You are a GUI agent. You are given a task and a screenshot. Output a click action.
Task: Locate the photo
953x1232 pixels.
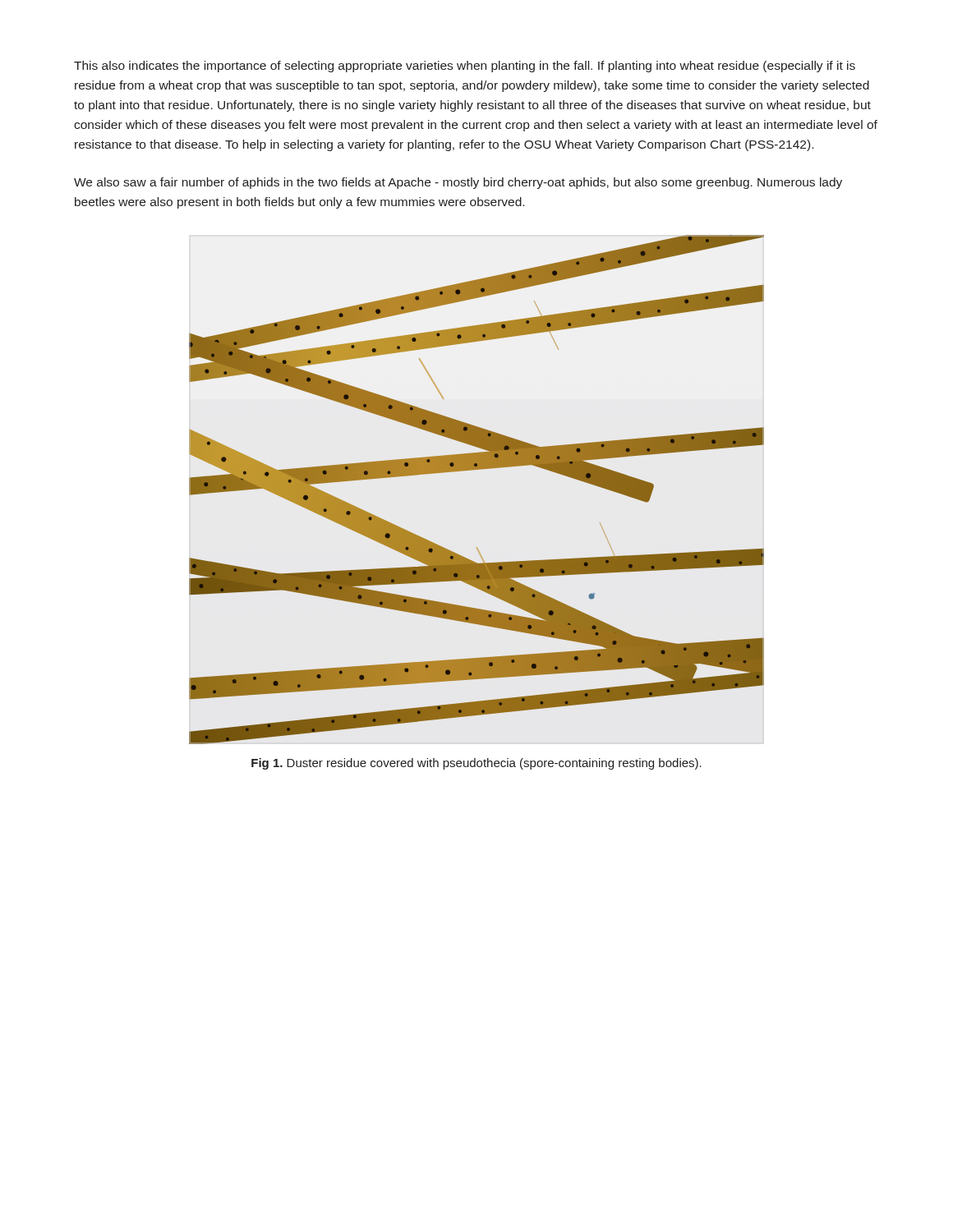(x=476, y=490)
